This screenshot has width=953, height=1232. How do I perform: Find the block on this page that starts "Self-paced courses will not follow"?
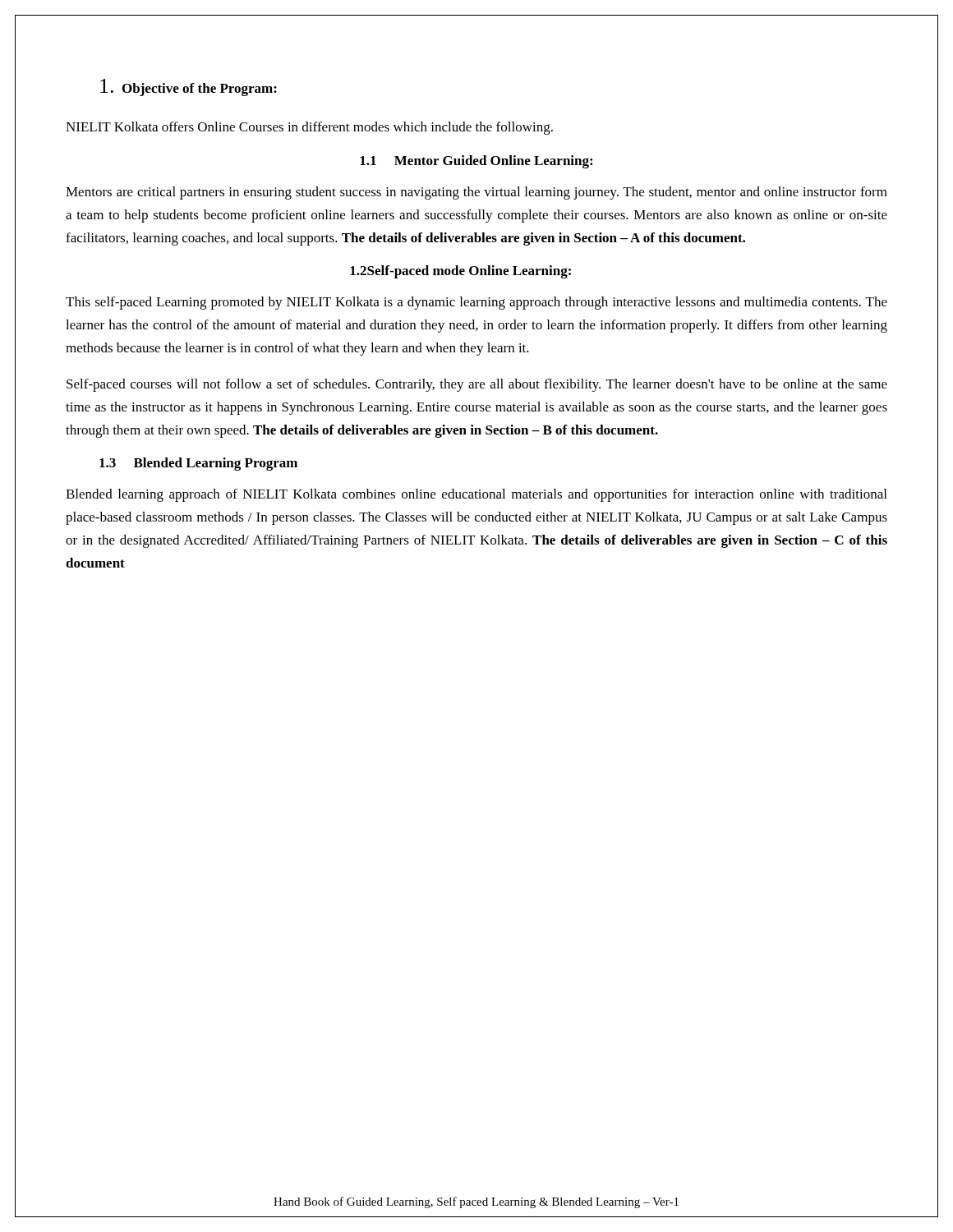pos(476,407)
